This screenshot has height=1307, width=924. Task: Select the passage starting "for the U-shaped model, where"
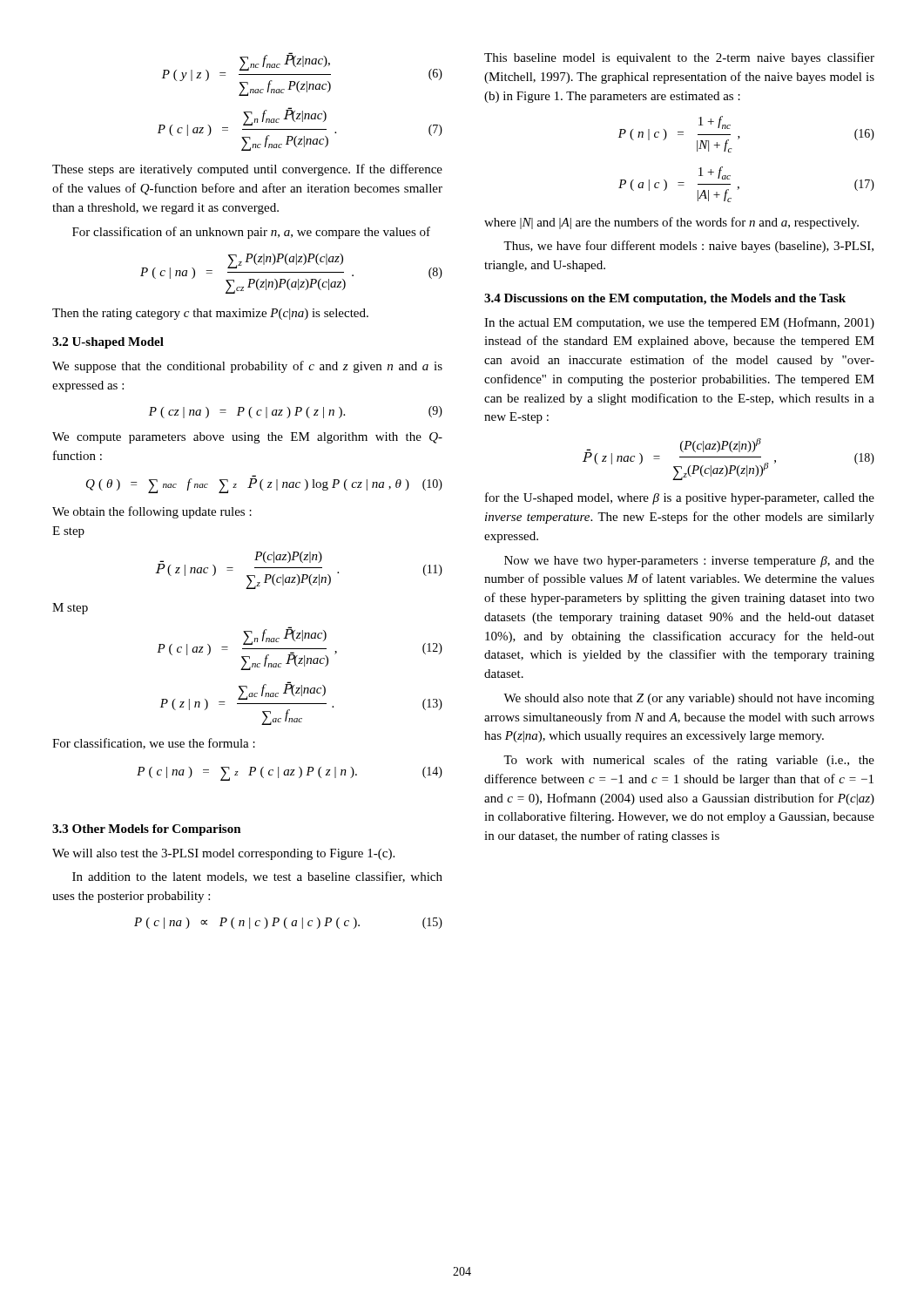point(679,667)
